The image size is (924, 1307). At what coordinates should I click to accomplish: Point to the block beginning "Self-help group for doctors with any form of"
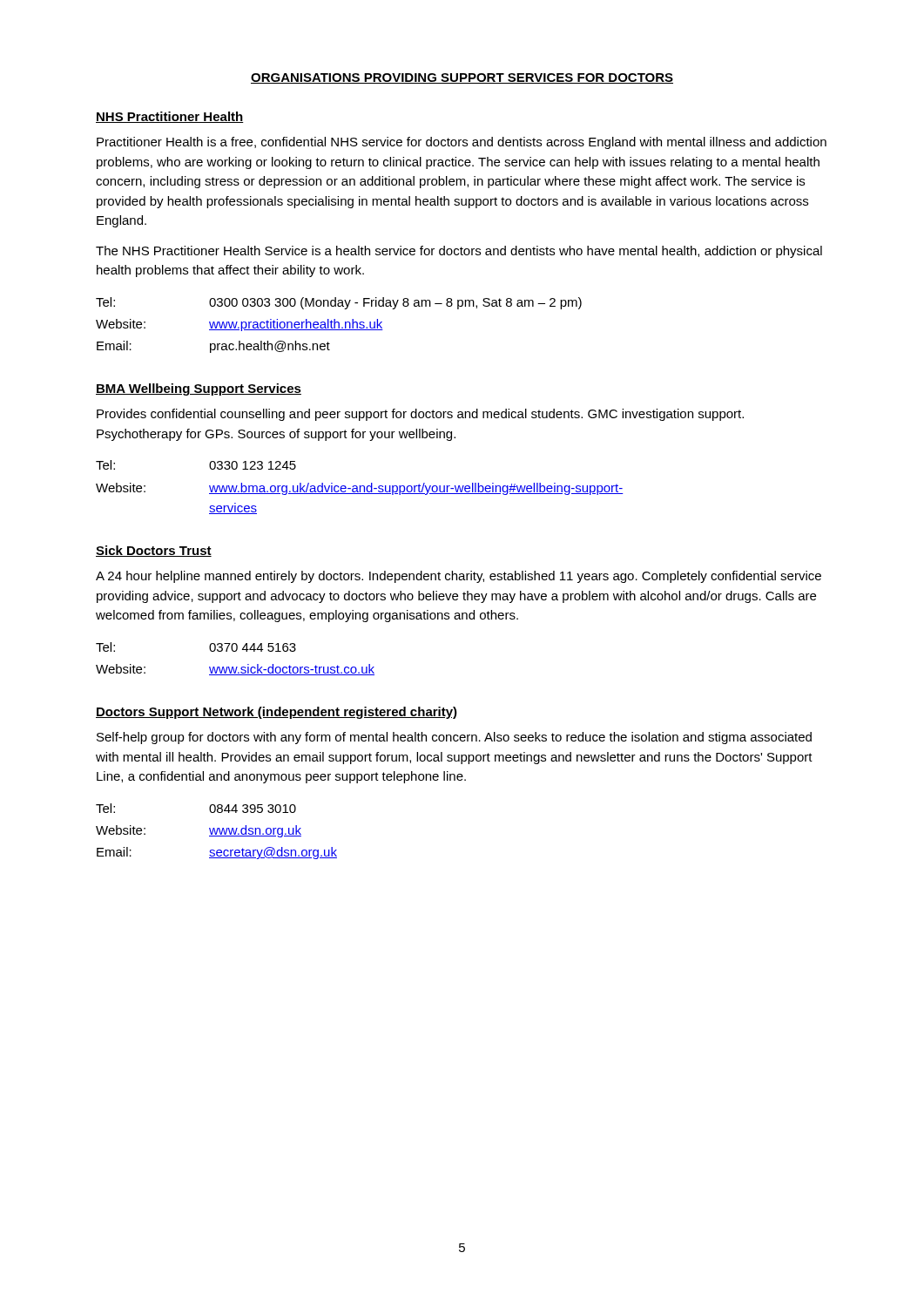tap(454, 756)
